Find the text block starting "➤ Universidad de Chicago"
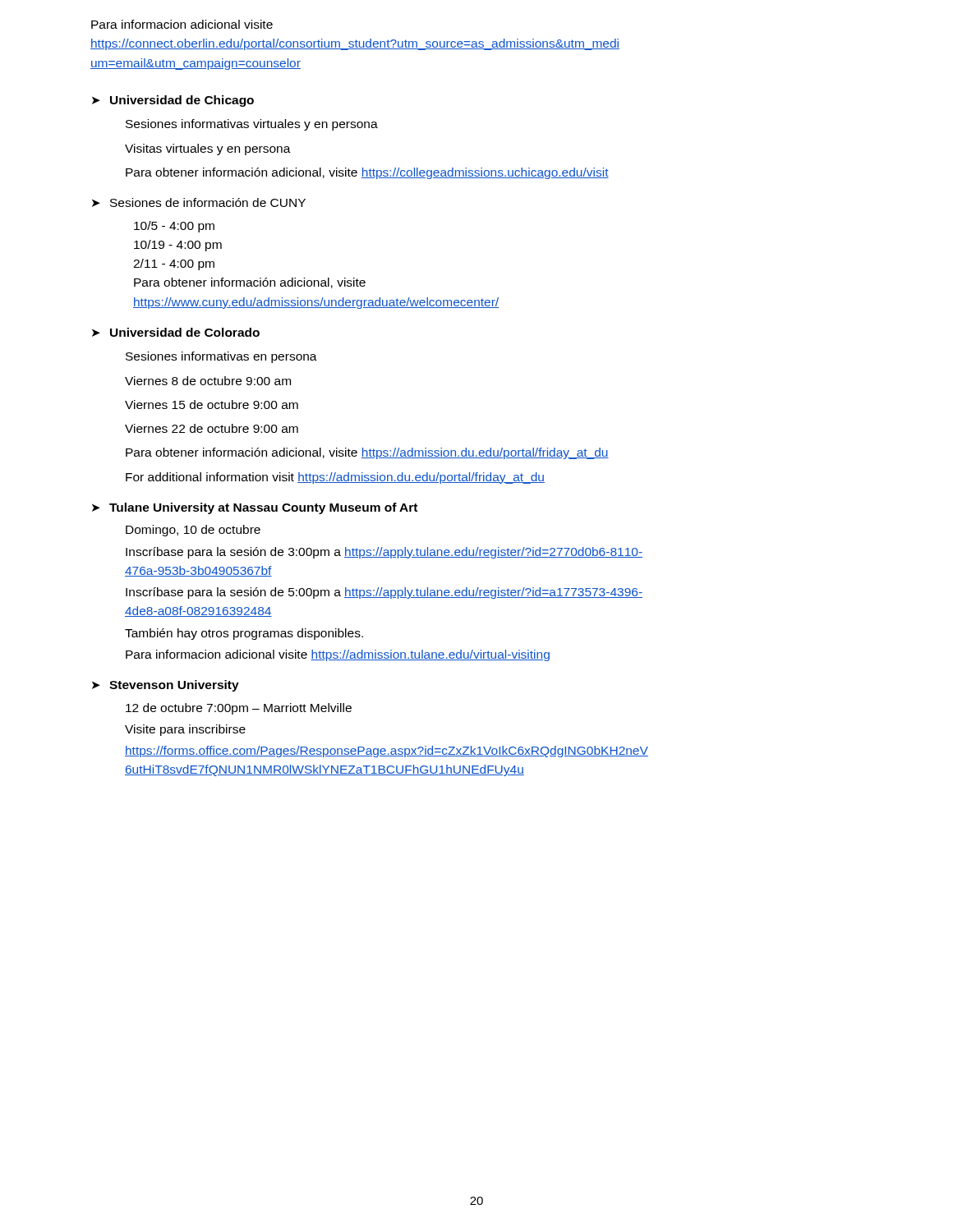 click(172, 100)
